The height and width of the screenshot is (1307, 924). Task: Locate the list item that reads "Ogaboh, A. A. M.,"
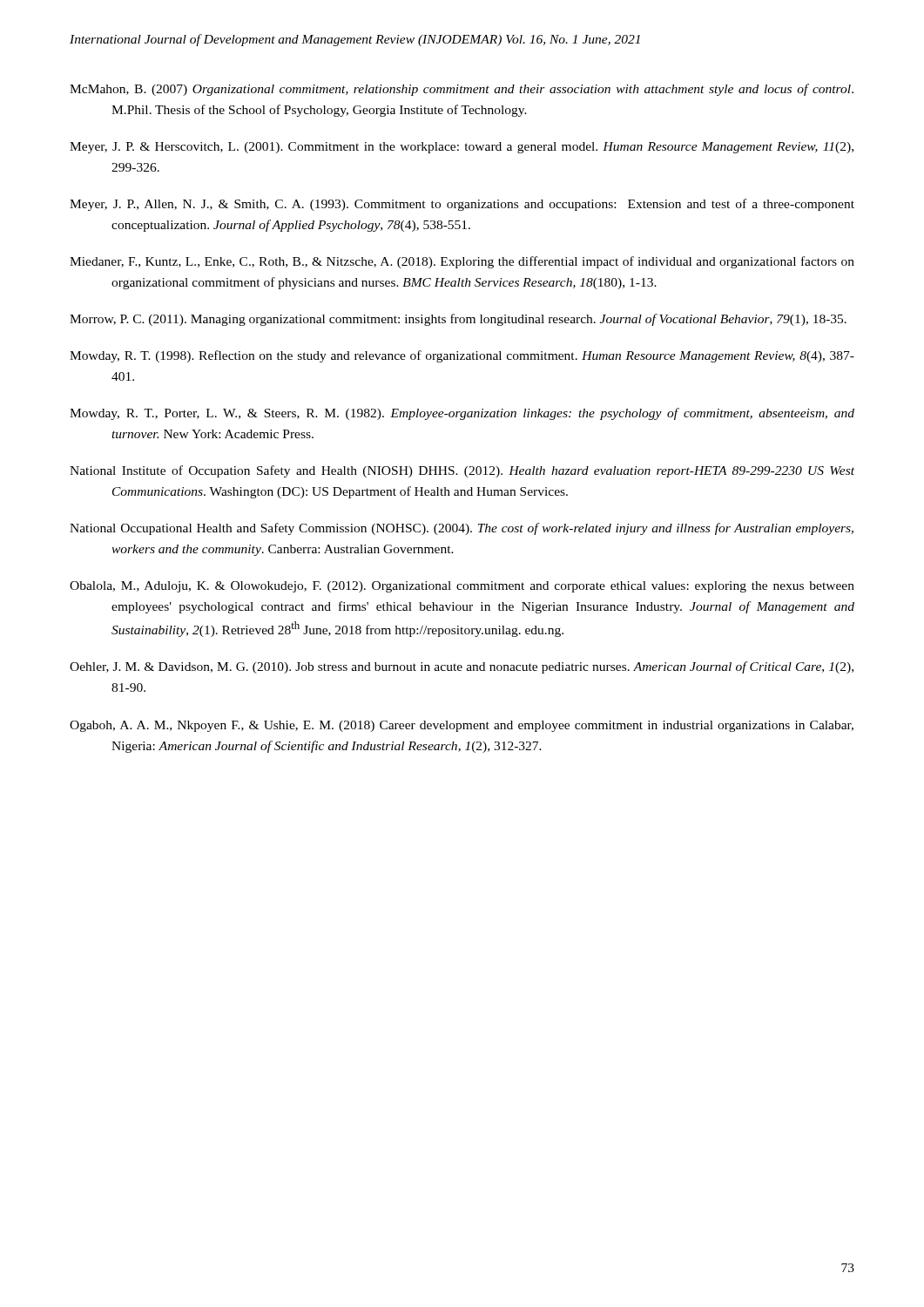(462, 735)
